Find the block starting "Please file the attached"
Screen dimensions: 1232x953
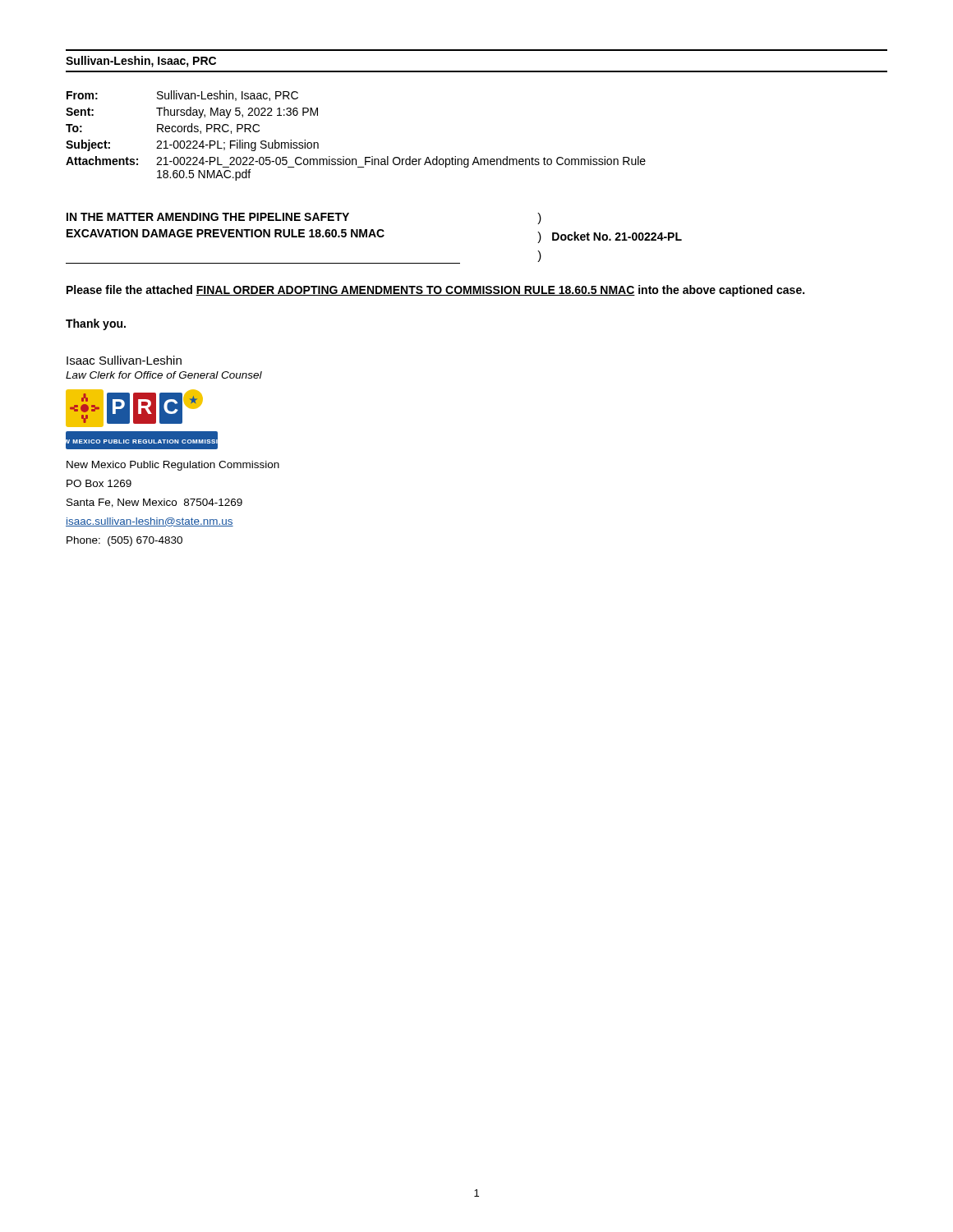pos(435,290)
